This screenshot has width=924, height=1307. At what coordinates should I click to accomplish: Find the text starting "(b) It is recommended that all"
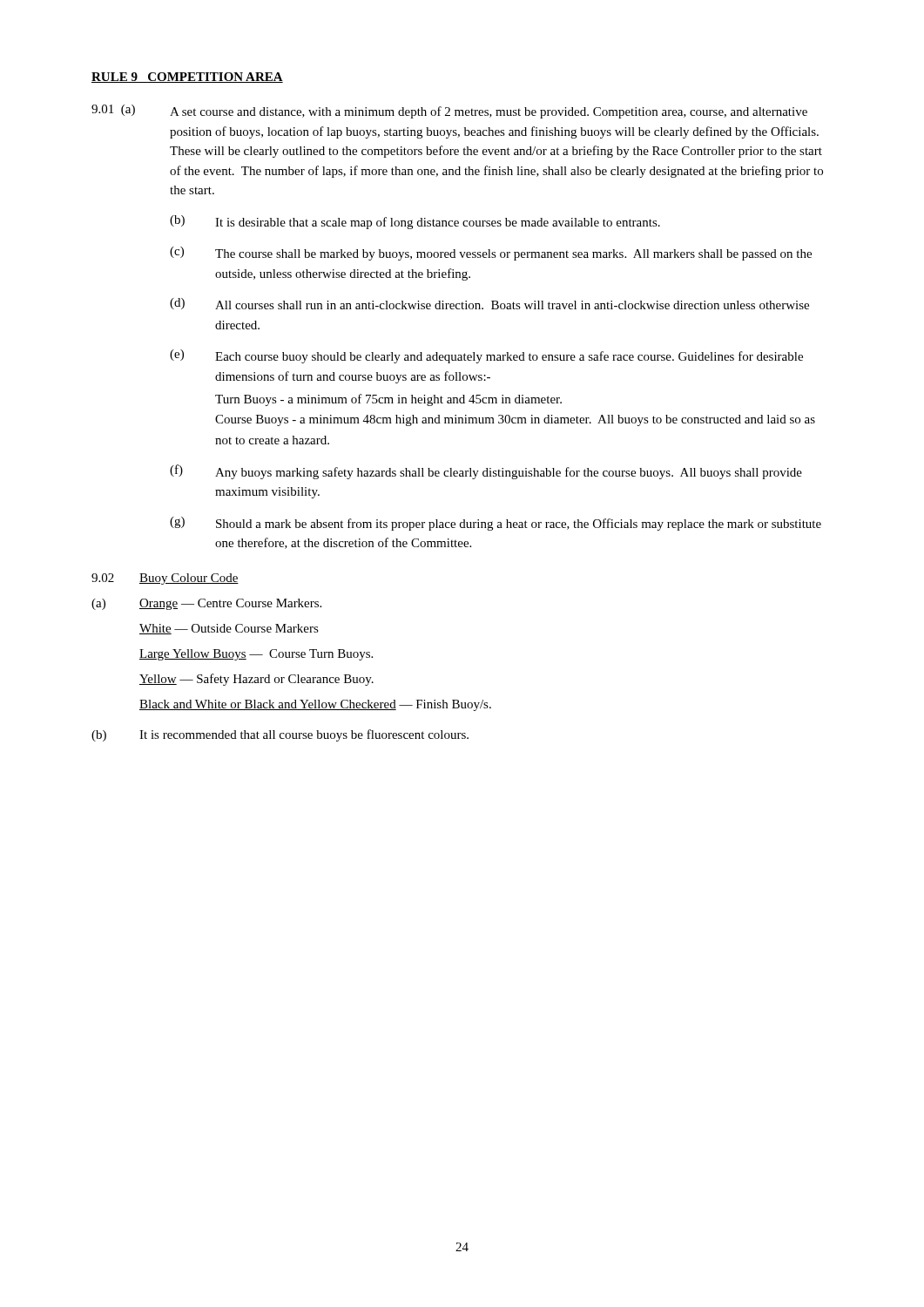(x=280, y=735)
